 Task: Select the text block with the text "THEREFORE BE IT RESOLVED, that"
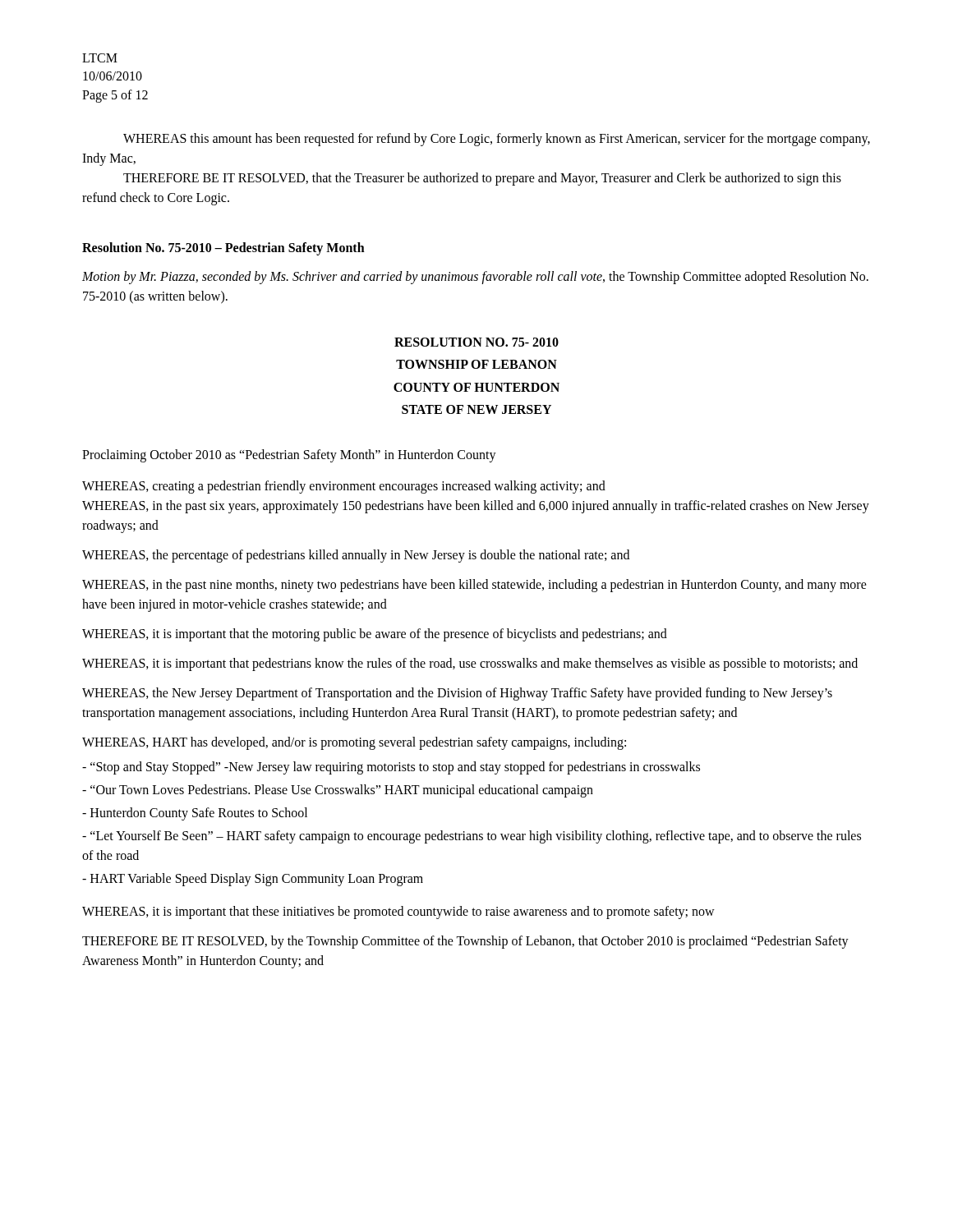tap(462, 188)
